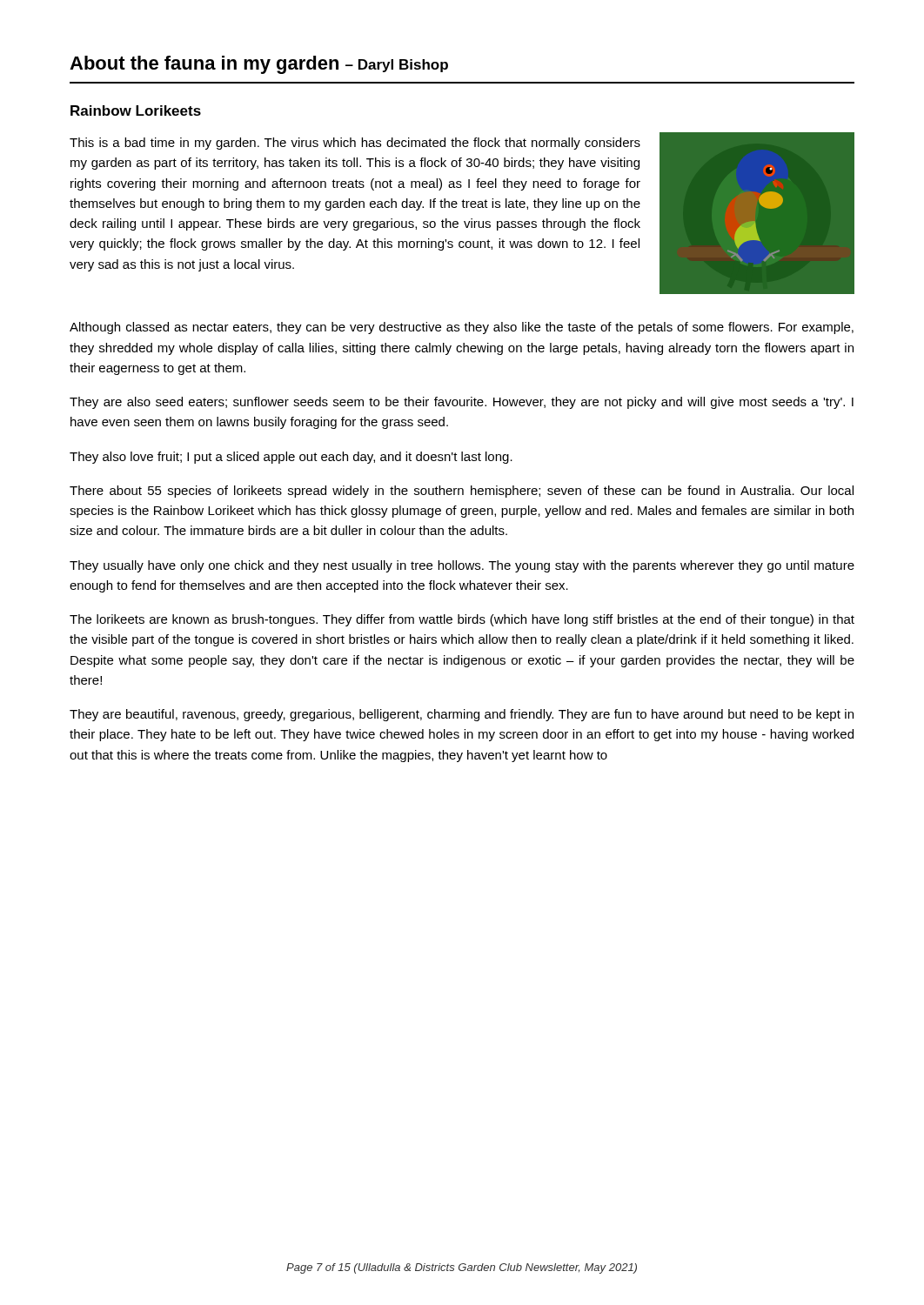Screen dimensions: 1305x924
Task: Point to the element starting "Although classed as nectar eaters, they can"
Action: 462,347
